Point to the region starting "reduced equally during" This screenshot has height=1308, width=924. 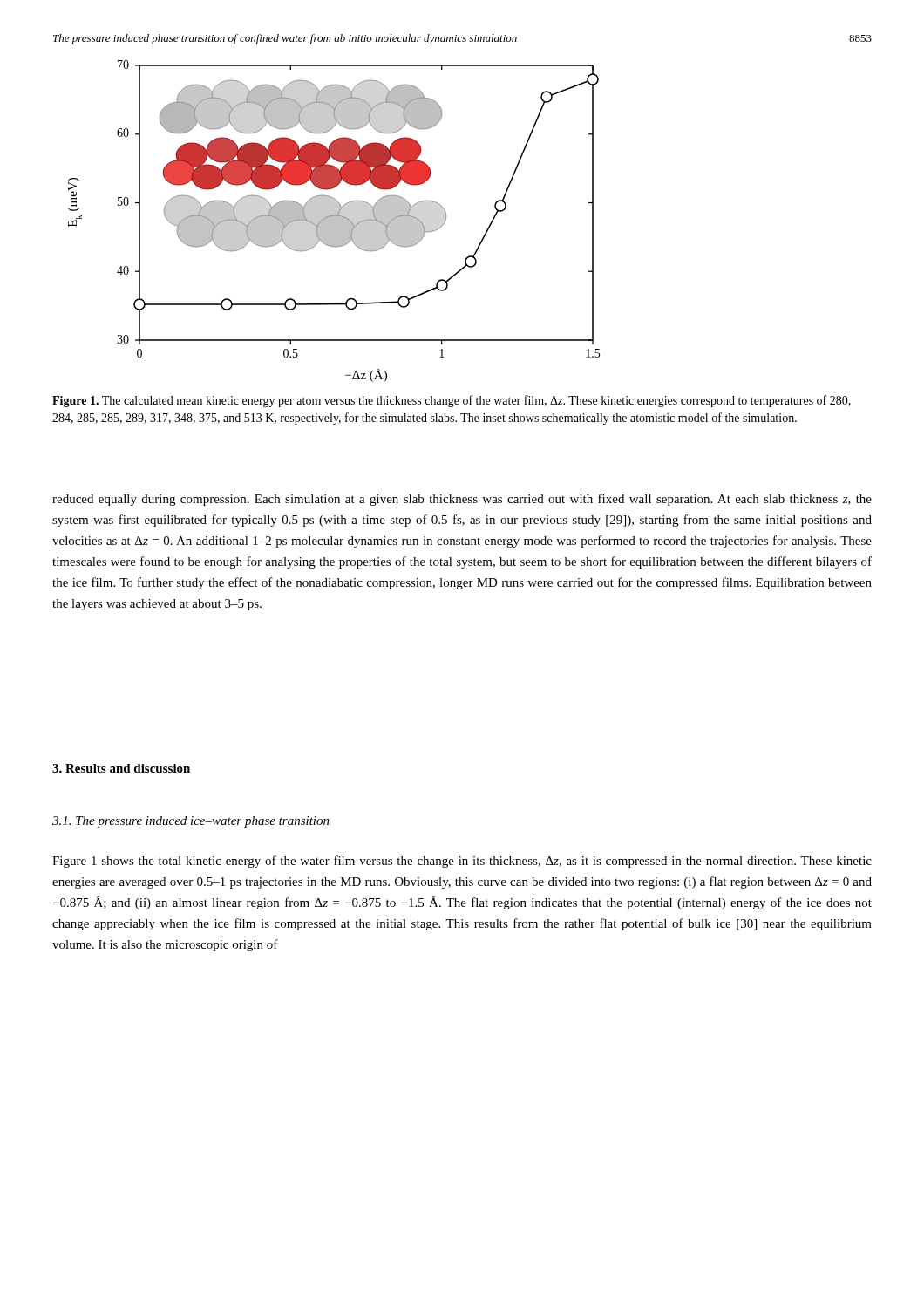click(x=462, y=551)
